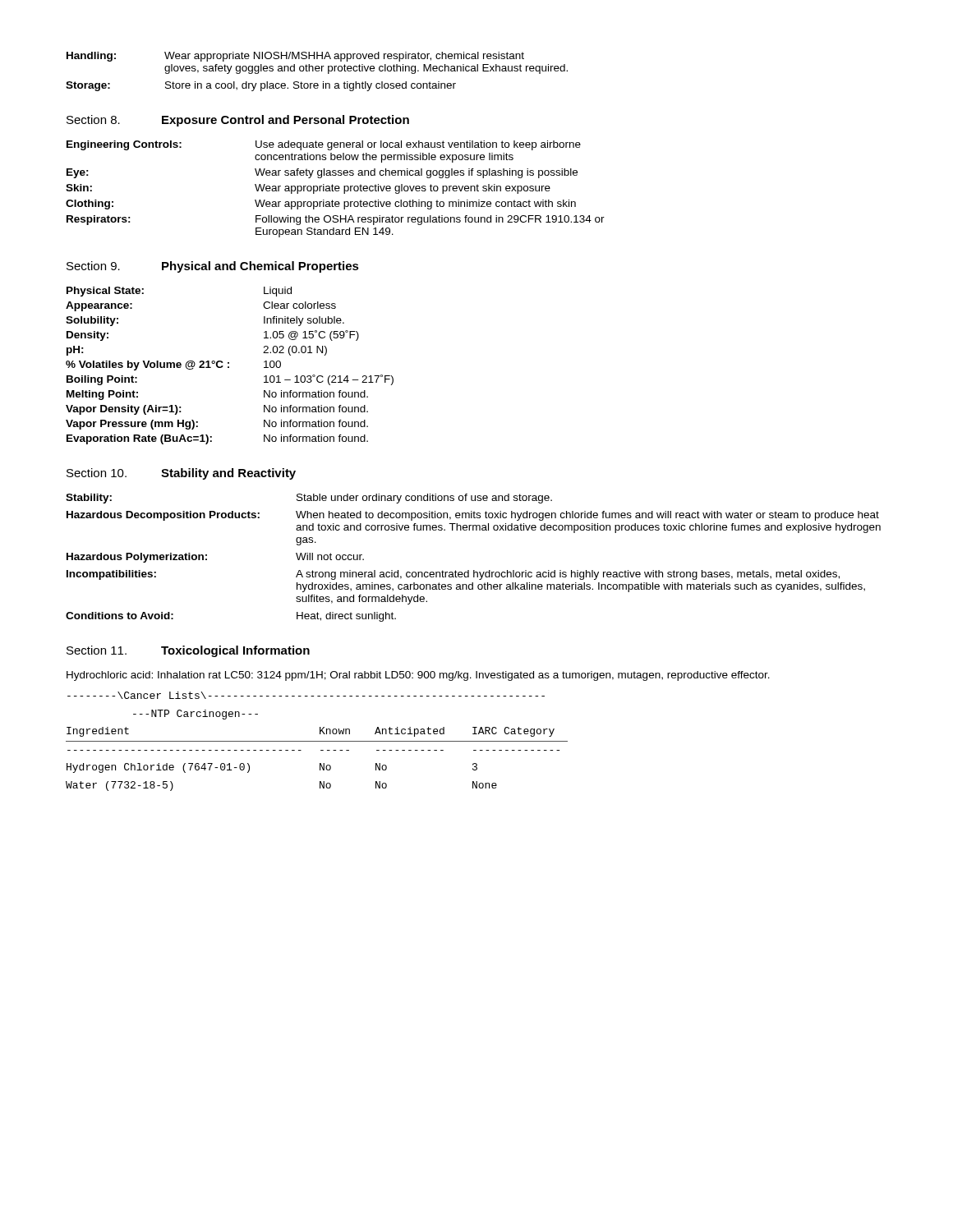Locate the passage starting "Boiling Point: 101 – 103˚C"
953x1232 pixels.
click(x=230, y=379)
